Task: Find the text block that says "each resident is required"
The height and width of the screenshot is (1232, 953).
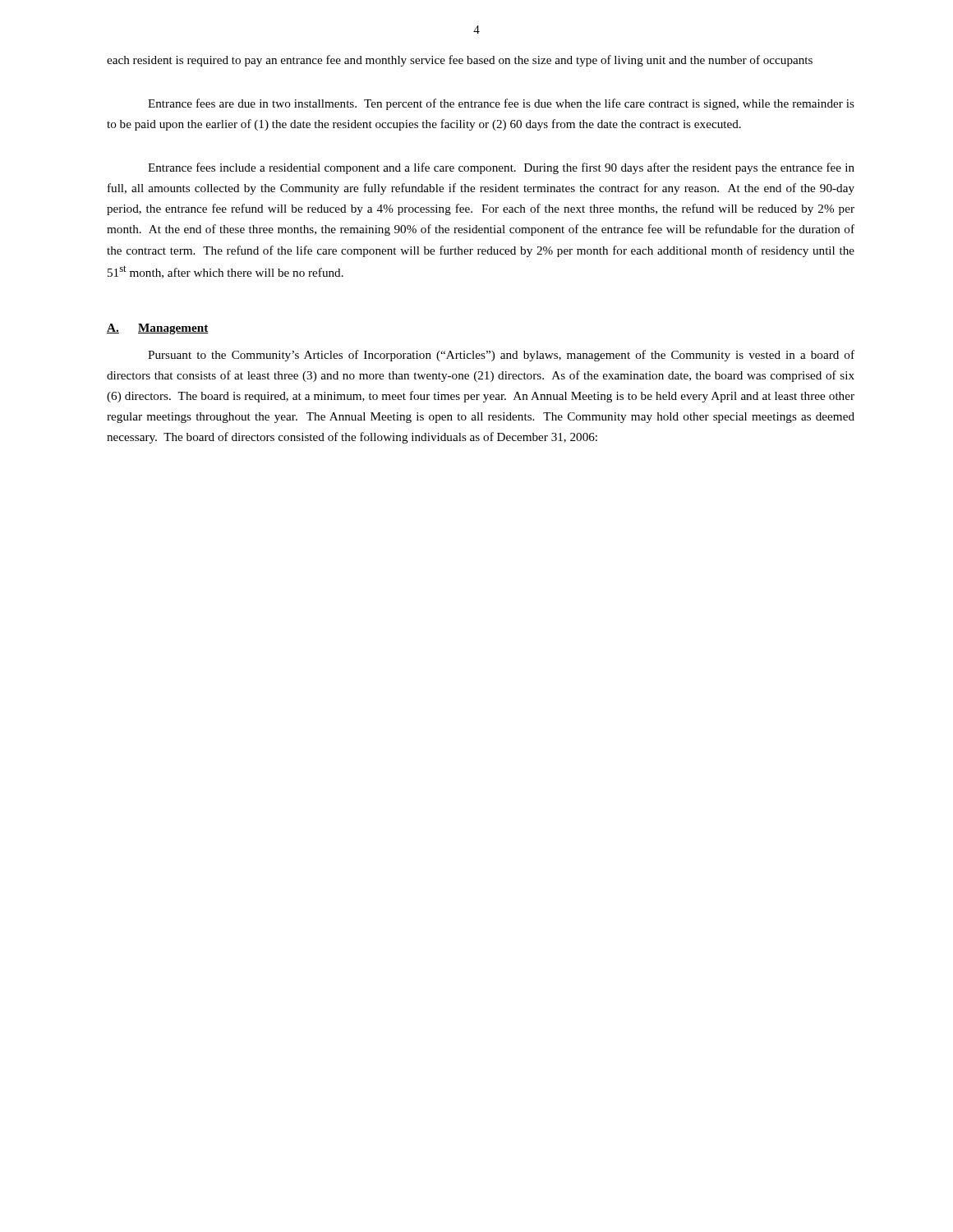Action: (460, 60)
